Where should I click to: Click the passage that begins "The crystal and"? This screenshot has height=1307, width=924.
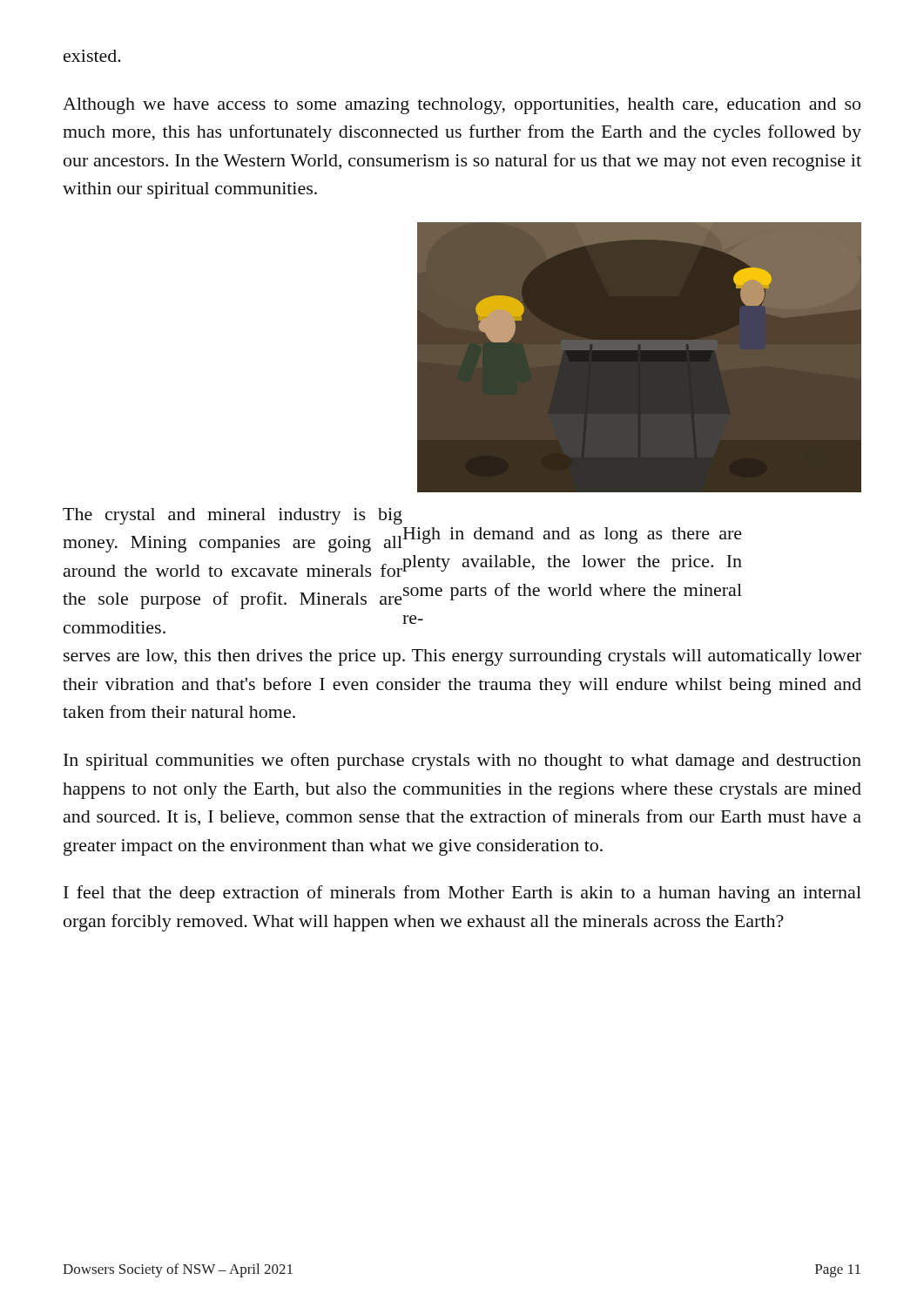pyautogui.click(x=233, y=570)
